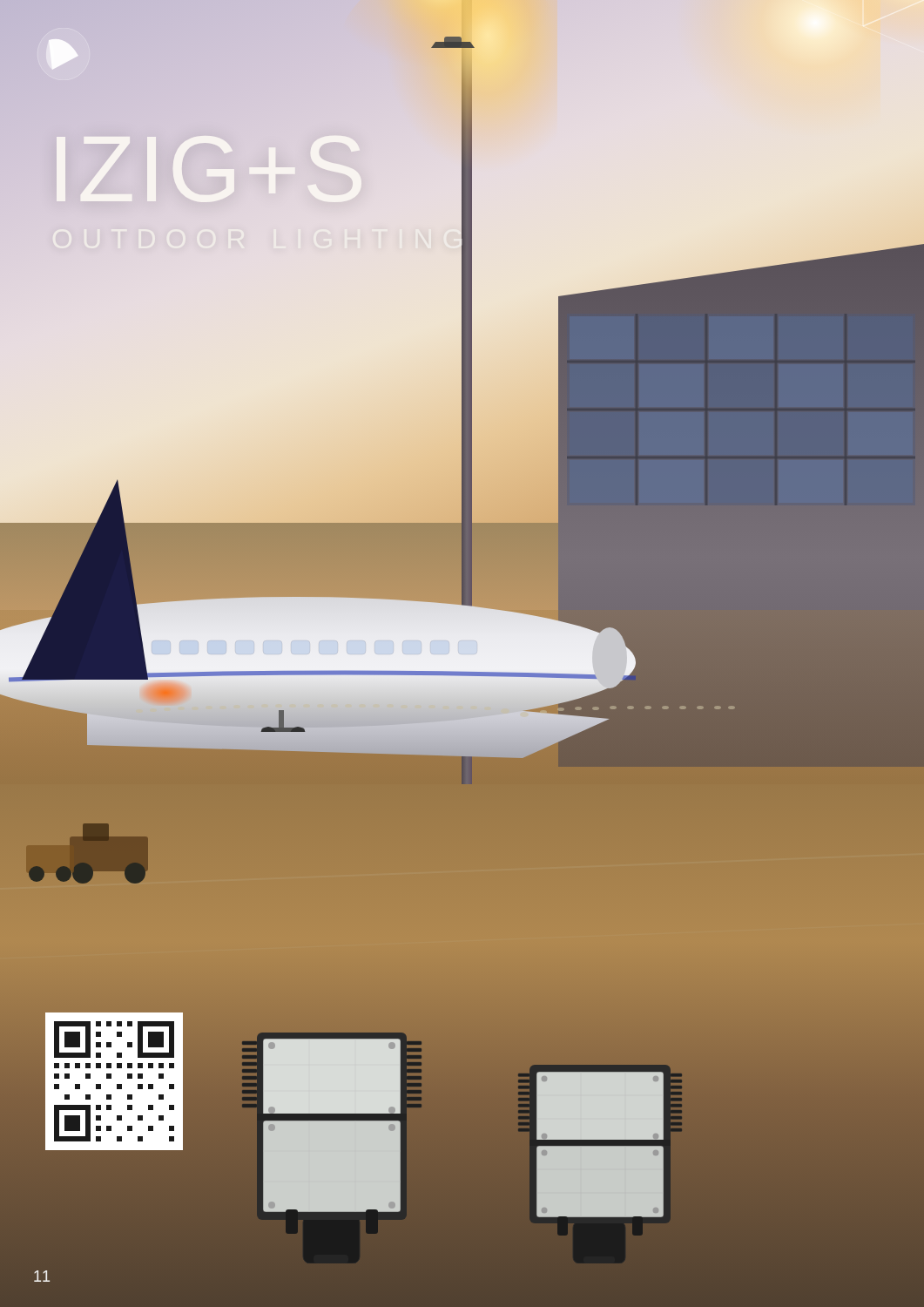Locate the title that says "IZIG+S OUTDOOR LIGHTING"
924x1307 pixels.
260,189
